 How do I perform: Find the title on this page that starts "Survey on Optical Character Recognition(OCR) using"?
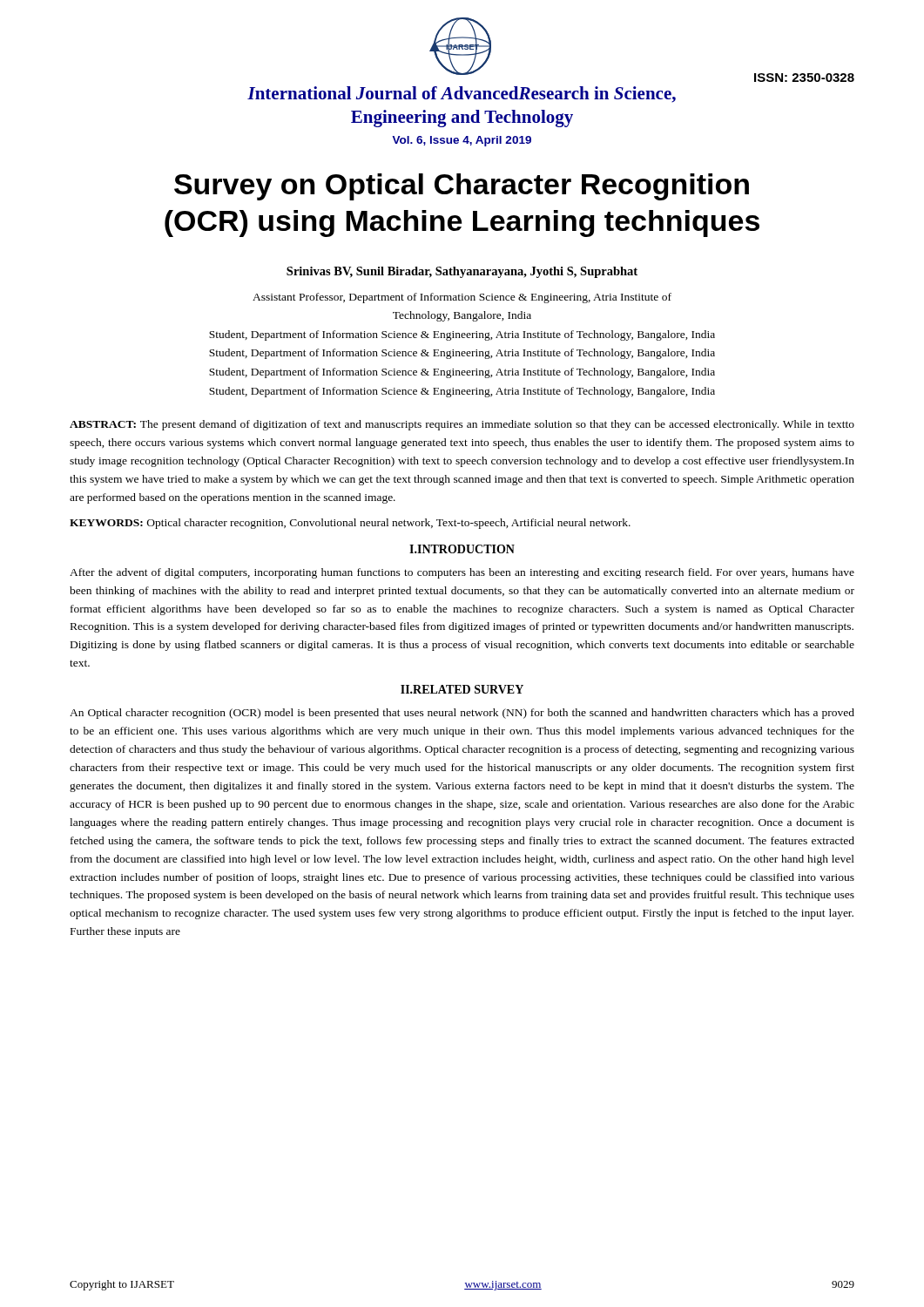(462, 202)
